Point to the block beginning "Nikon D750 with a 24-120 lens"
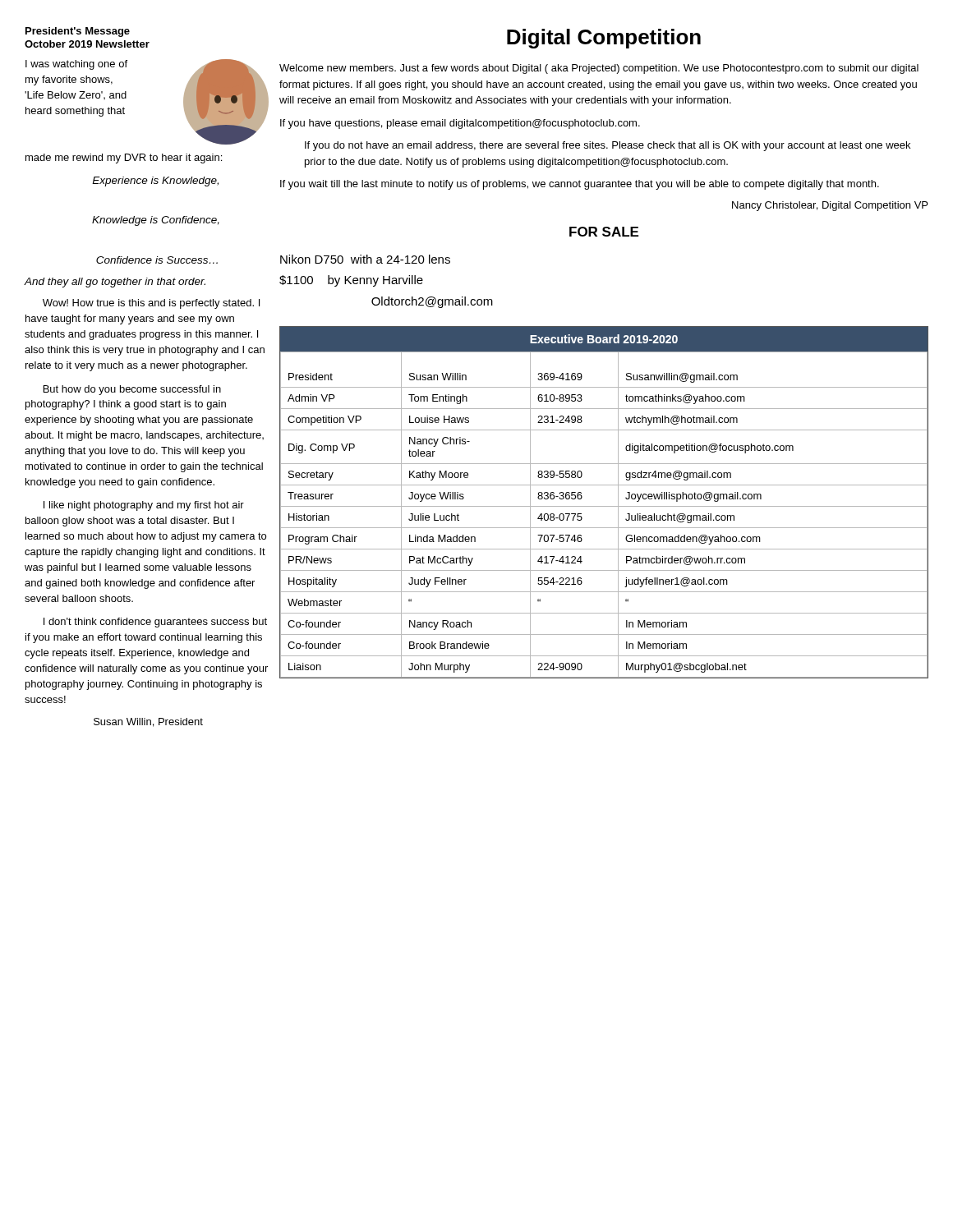Screen dimensions: 1232x953 386,280
